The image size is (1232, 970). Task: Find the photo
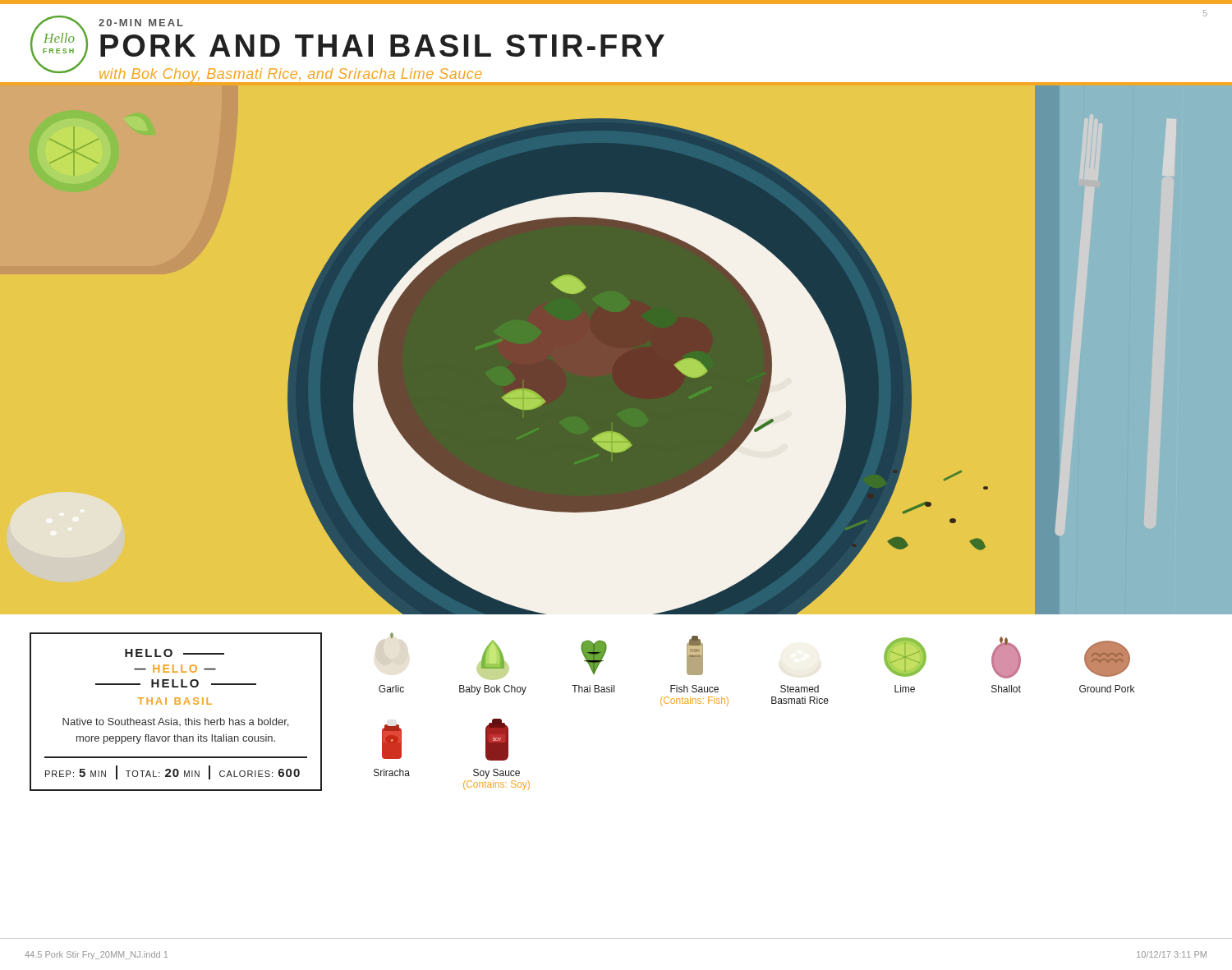click(x=616, y=350)
